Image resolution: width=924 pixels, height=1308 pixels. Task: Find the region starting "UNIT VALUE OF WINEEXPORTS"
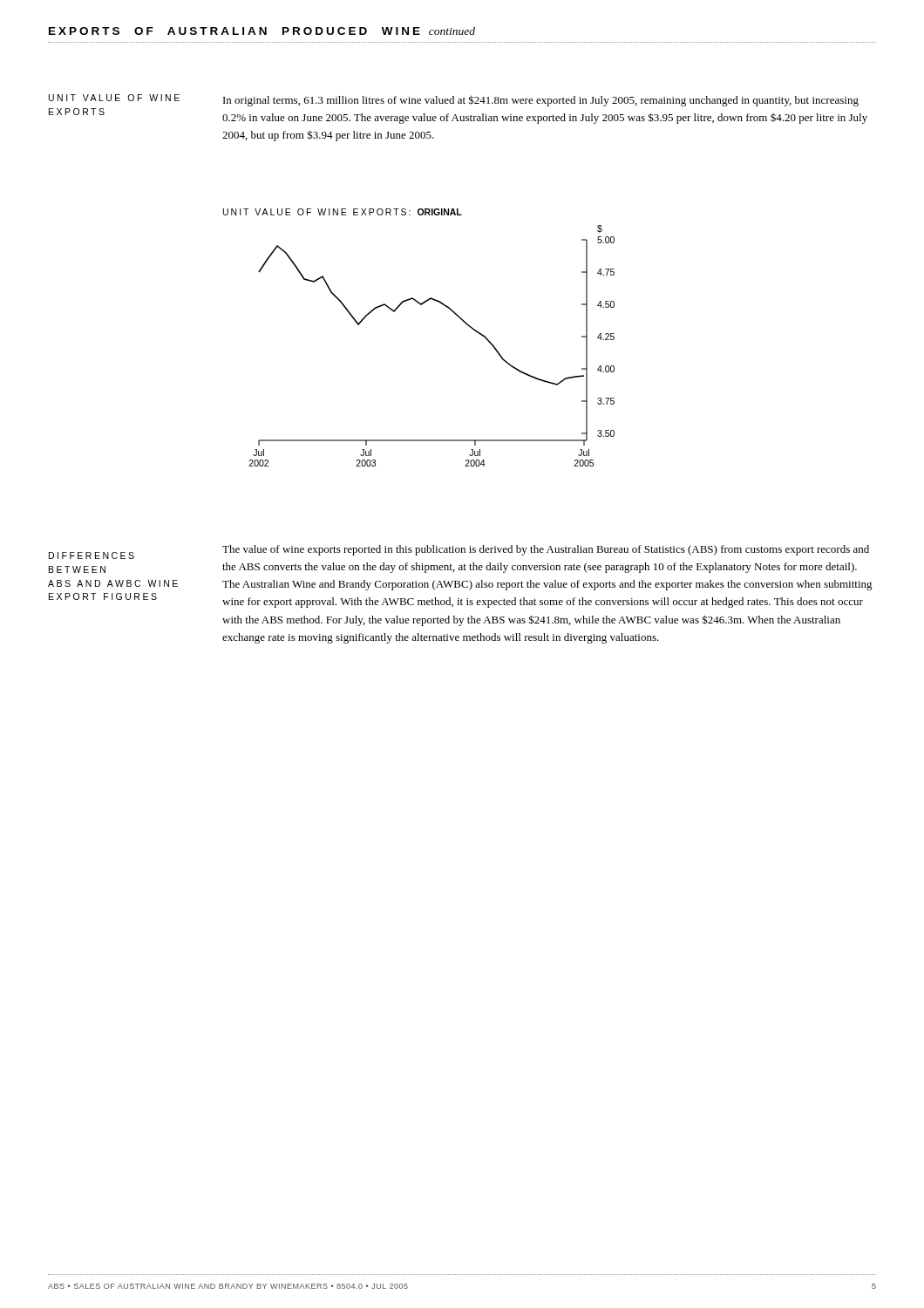(118, 105)
